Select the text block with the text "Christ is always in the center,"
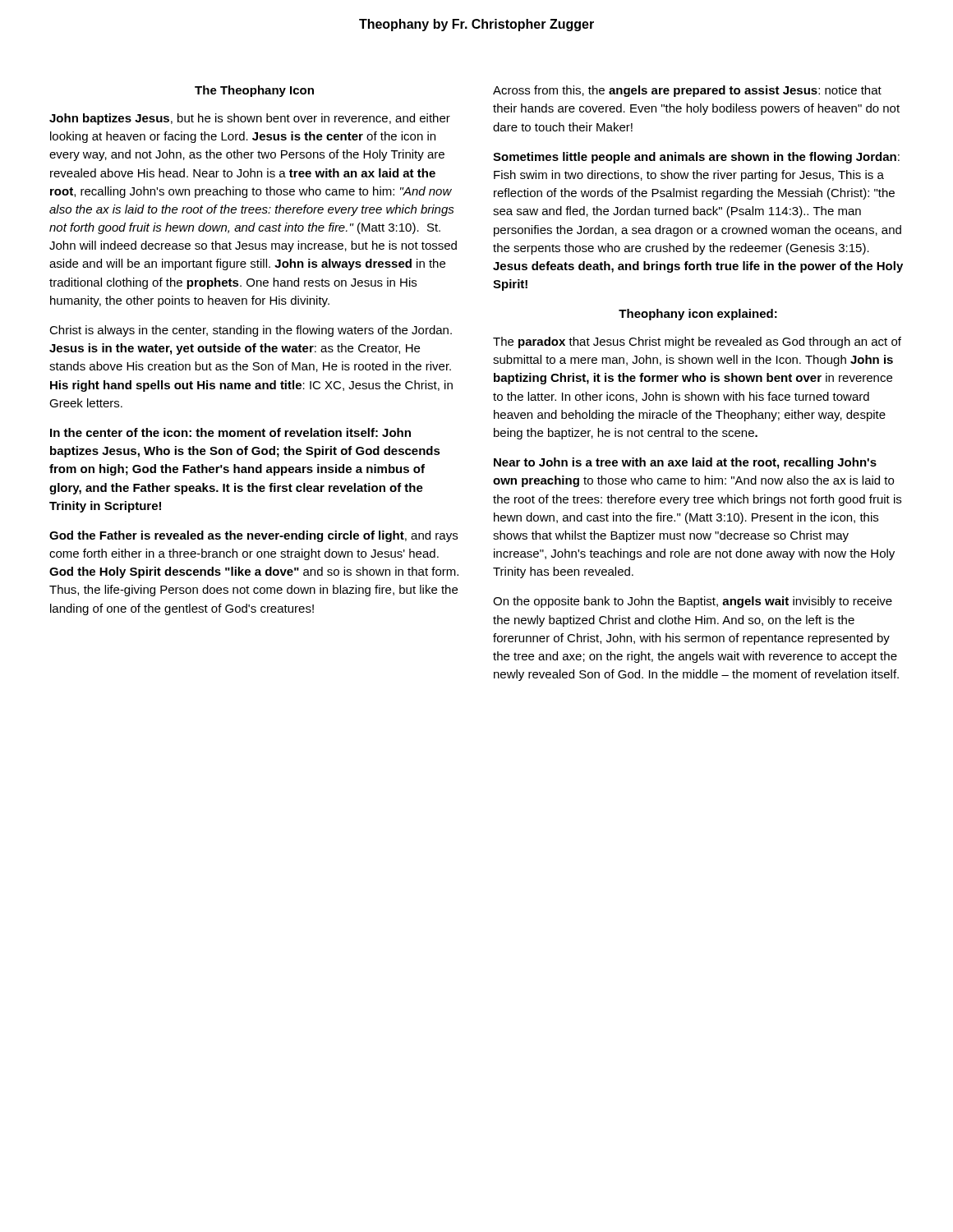Viewport: 953px width, 1232px height. [x=251, y=366]
